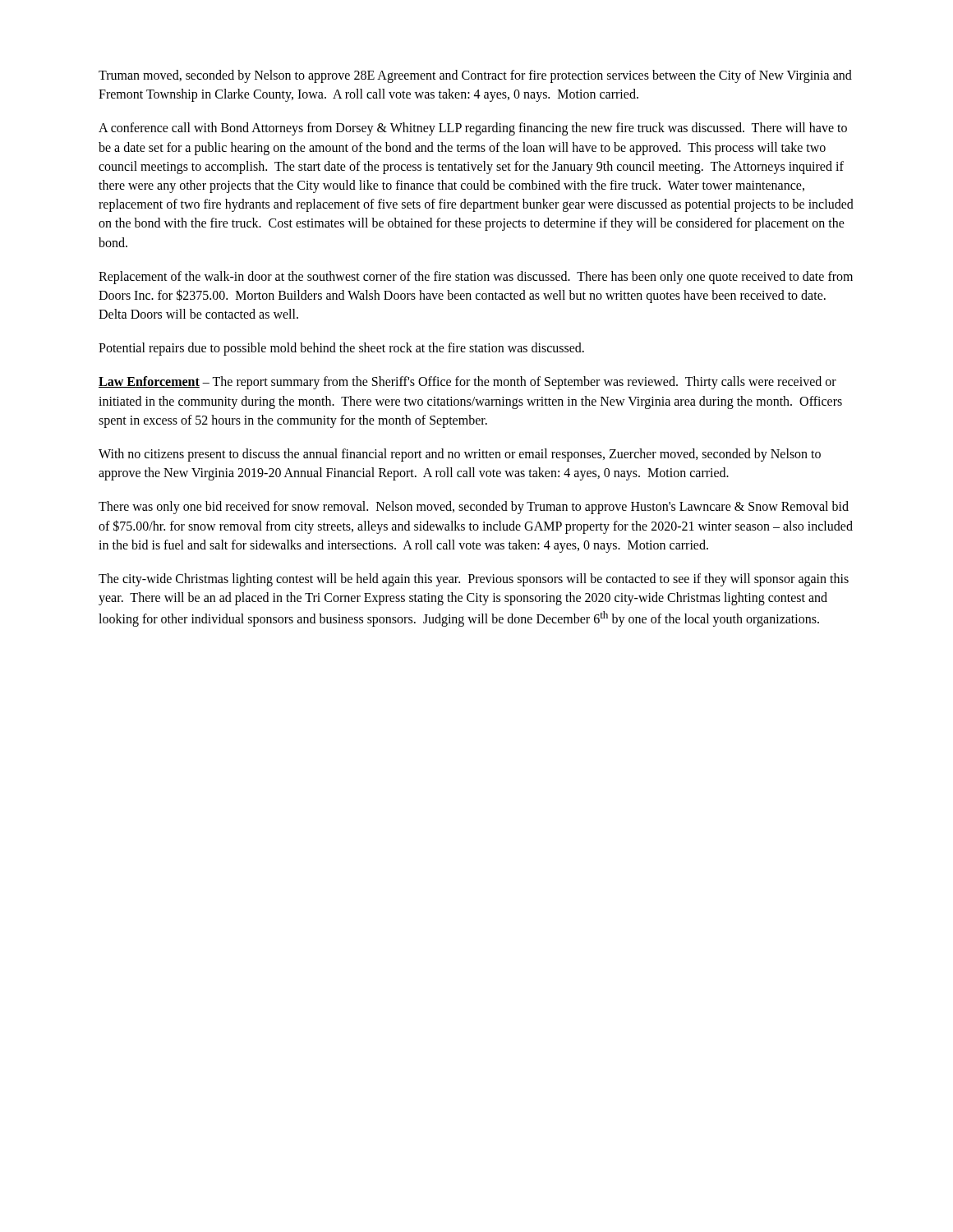Find the block on this page that starts "Potential repairs due"
953x1232 pixels.
(342, 348)
